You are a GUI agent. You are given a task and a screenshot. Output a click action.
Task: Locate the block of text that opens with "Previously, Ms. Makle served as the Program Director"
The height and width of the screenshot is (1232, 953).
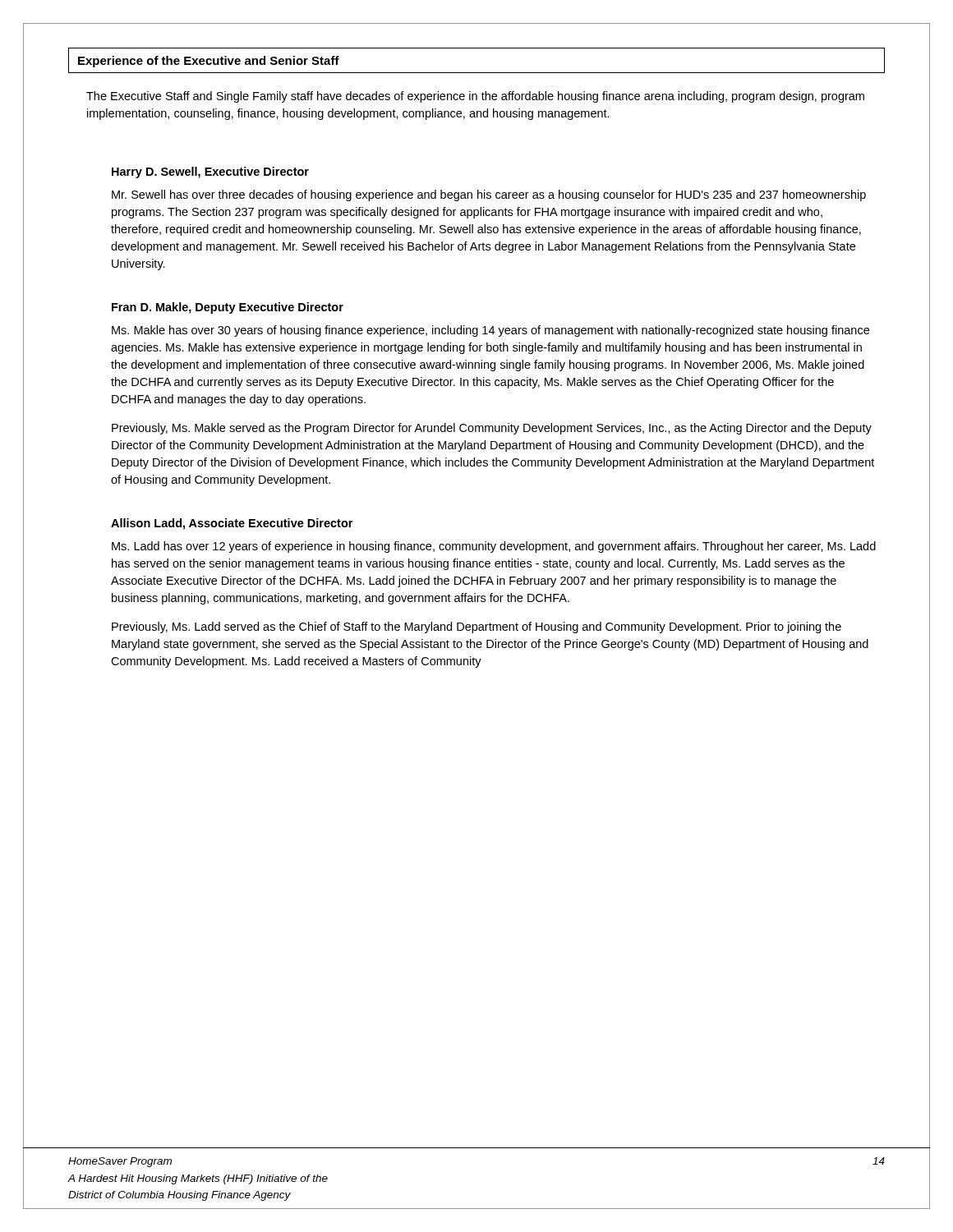[493, 454]
